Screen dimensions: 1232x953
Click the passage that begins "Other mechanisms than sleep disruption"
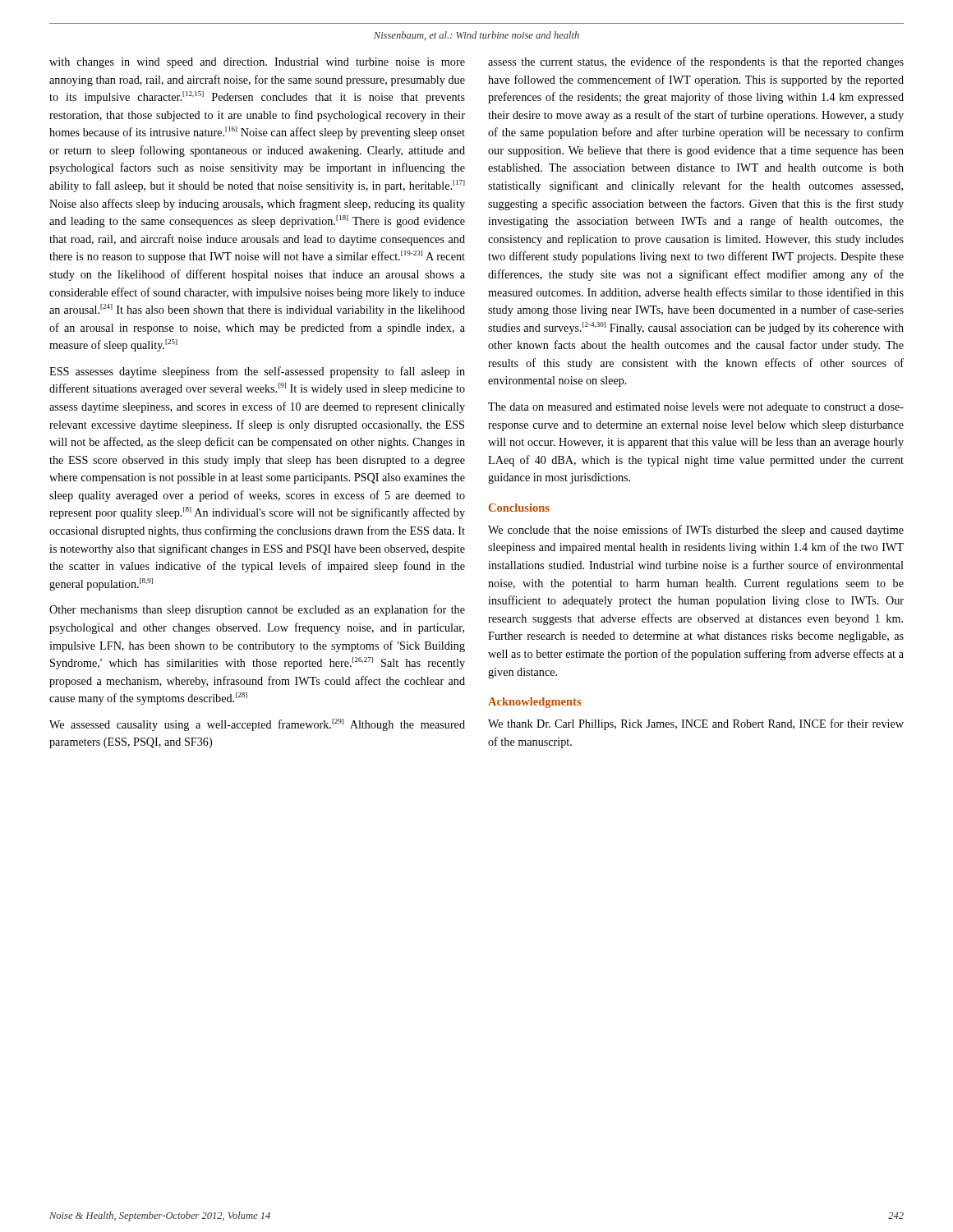257,655
